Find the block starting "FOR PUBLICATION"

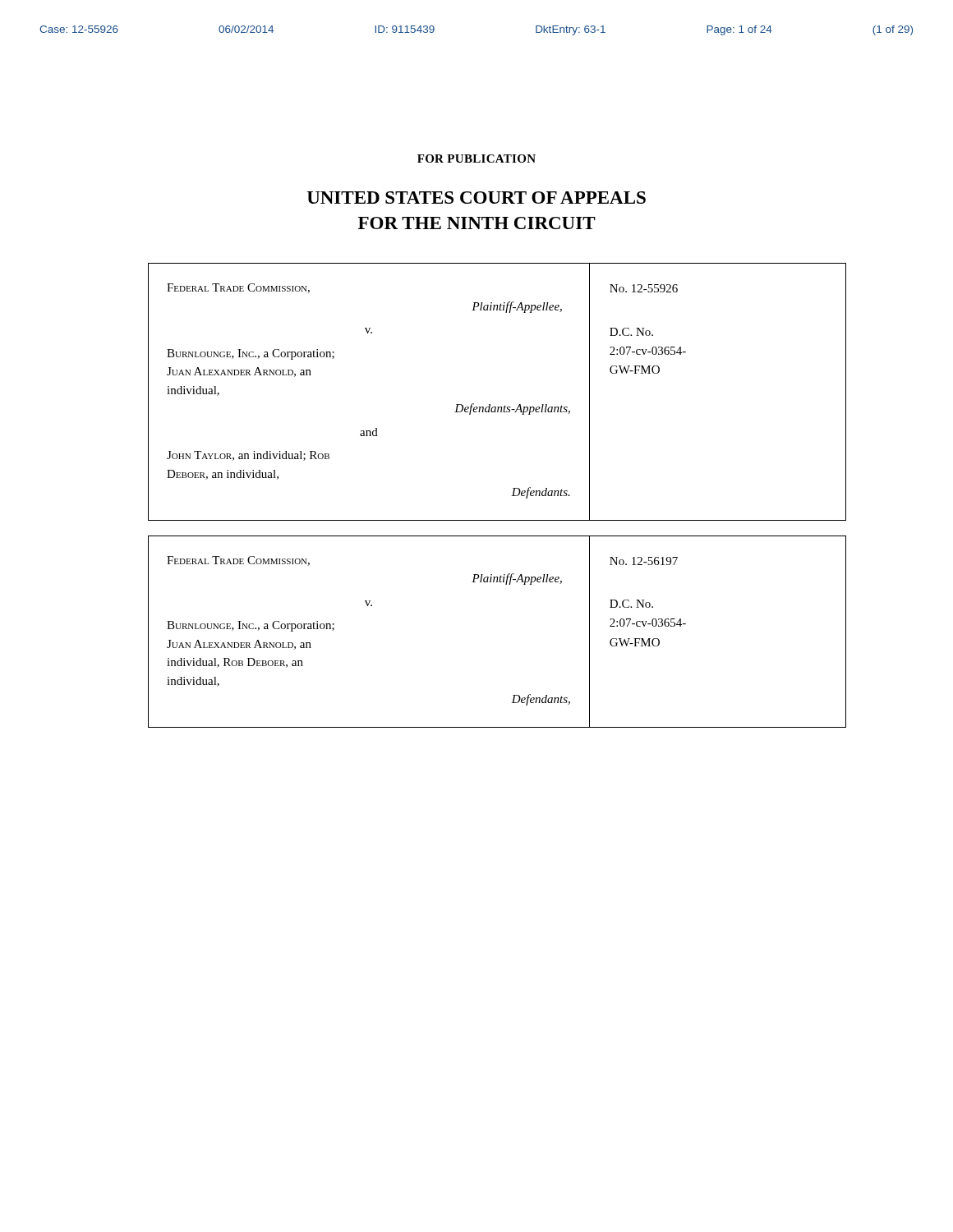point(476,158)
